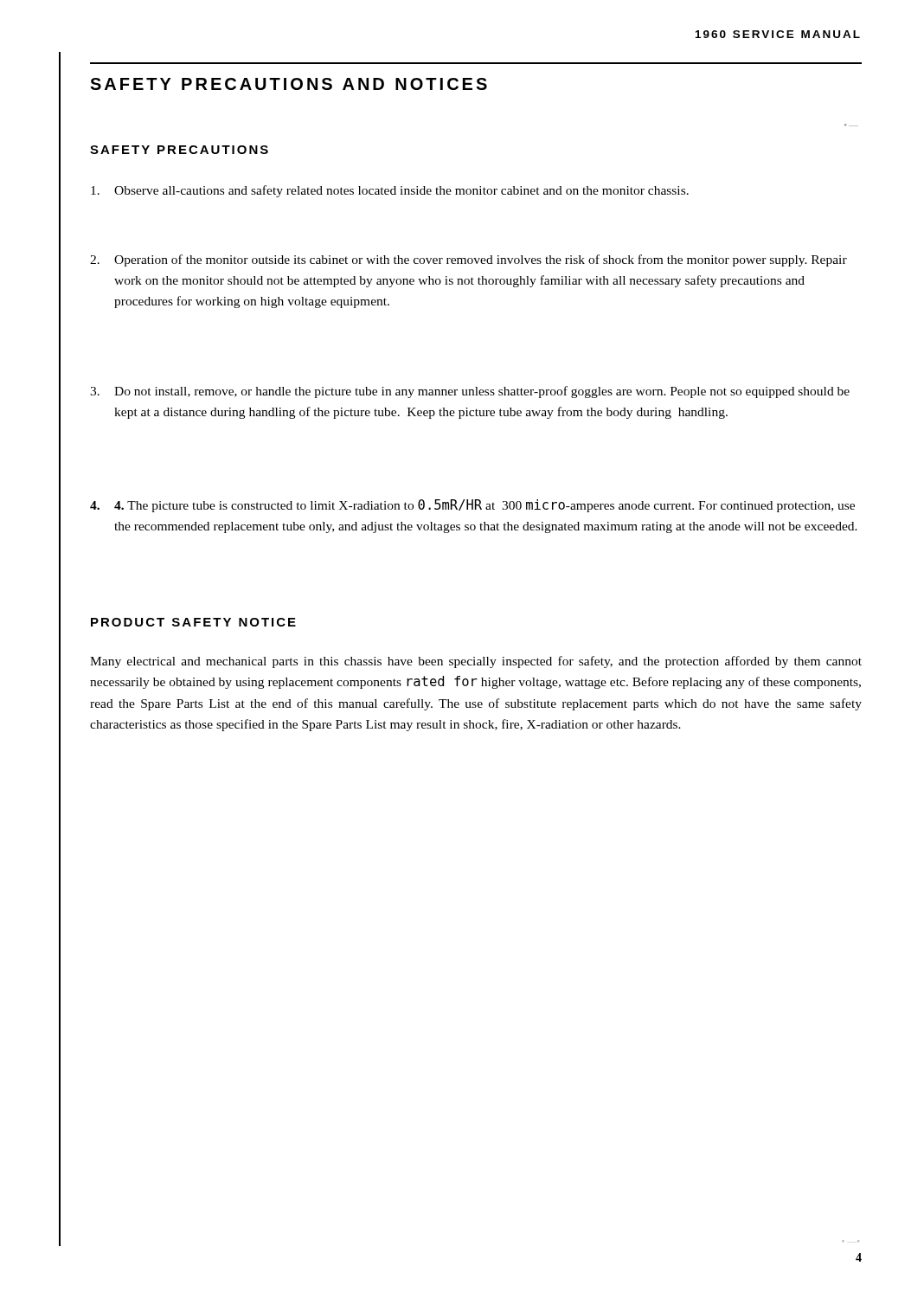This screenshot has height=1298, width=924.
Task: Find the list item that reads "4. 4. The picture tube is constructed"
Action: 476,516
